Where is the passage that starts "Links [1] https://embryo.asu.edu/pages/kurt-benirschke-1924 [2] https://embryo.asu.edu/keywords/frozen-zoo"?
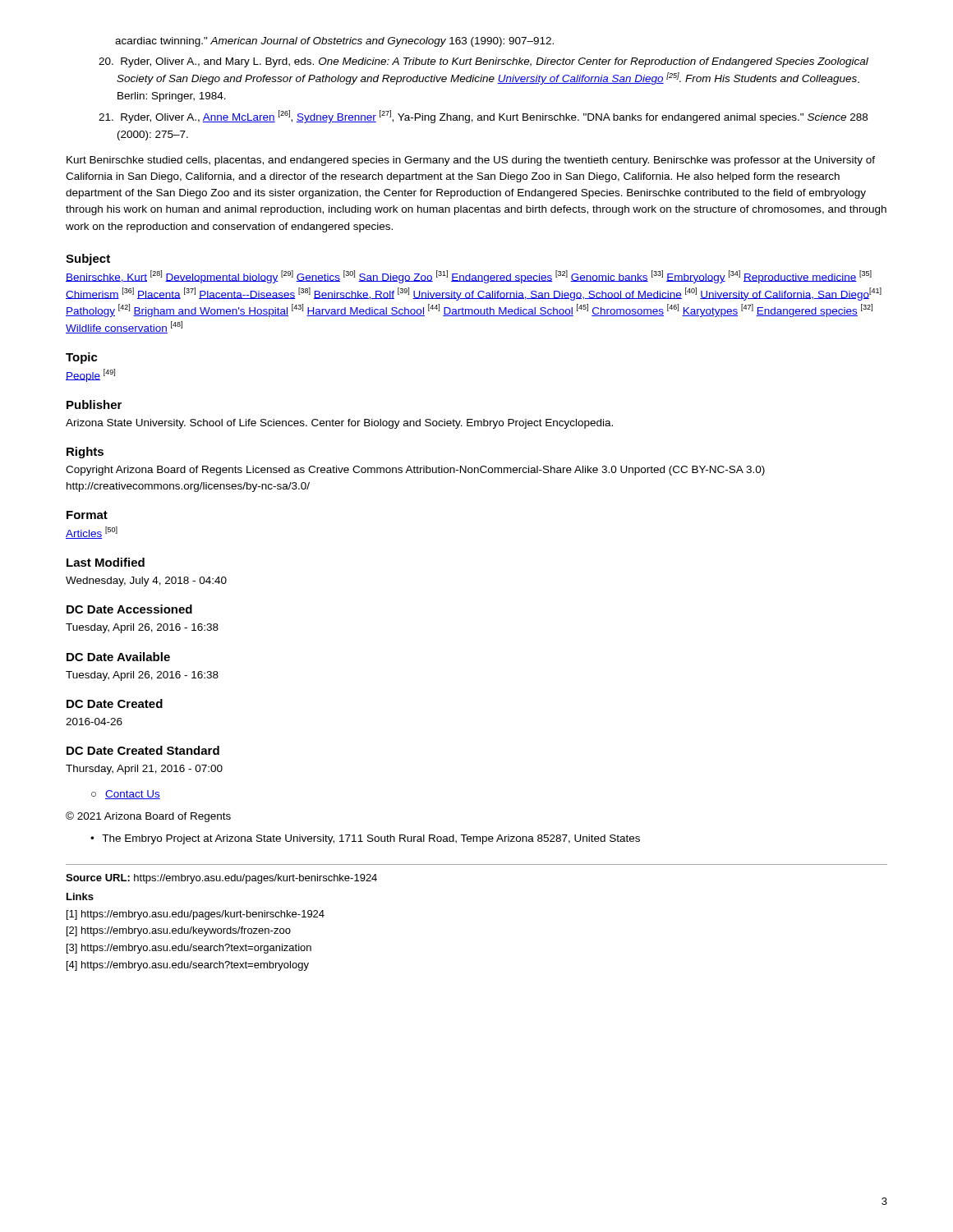 tap(195, 930)
